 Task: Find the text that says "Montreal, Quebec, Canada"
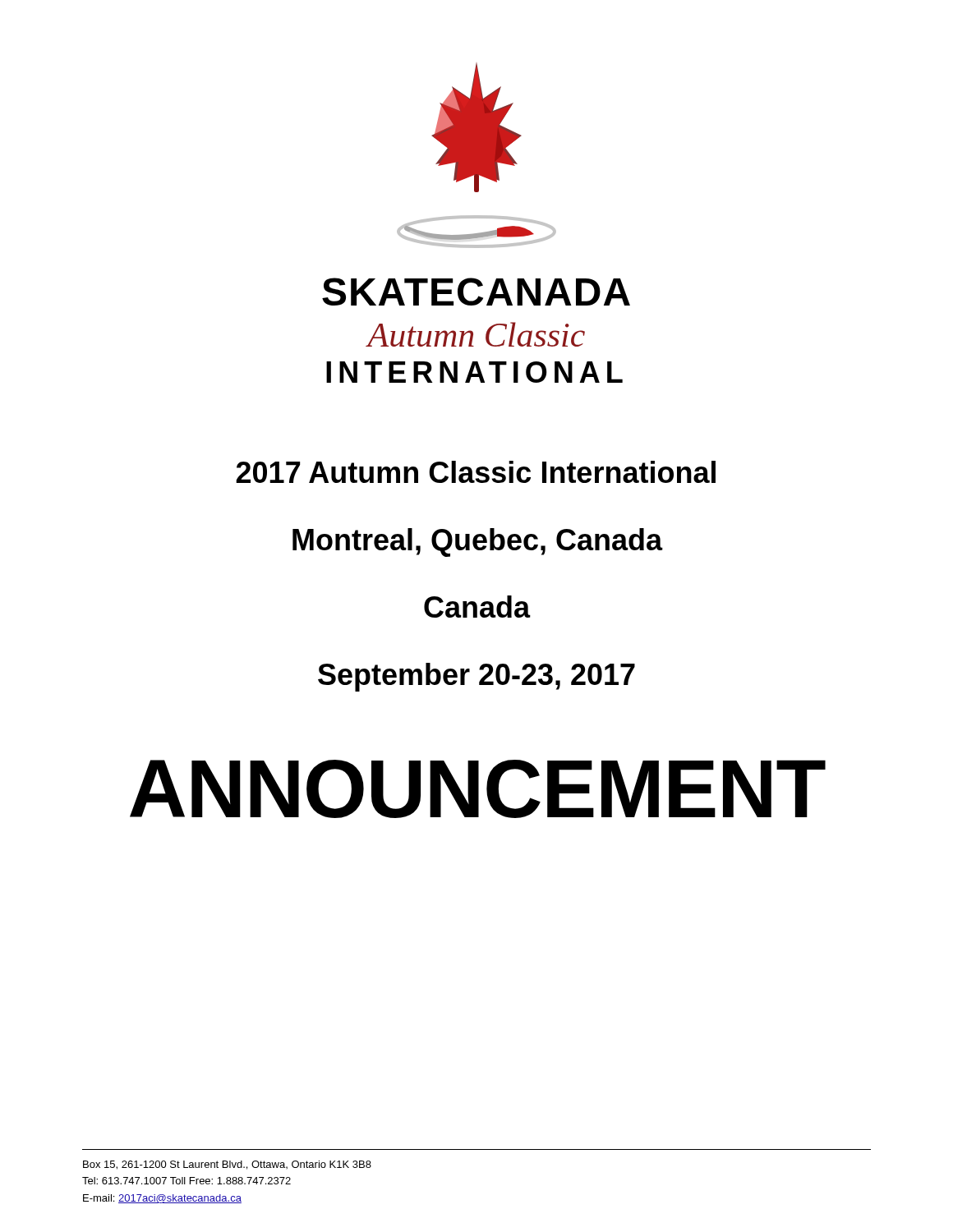tap(476, 540)
